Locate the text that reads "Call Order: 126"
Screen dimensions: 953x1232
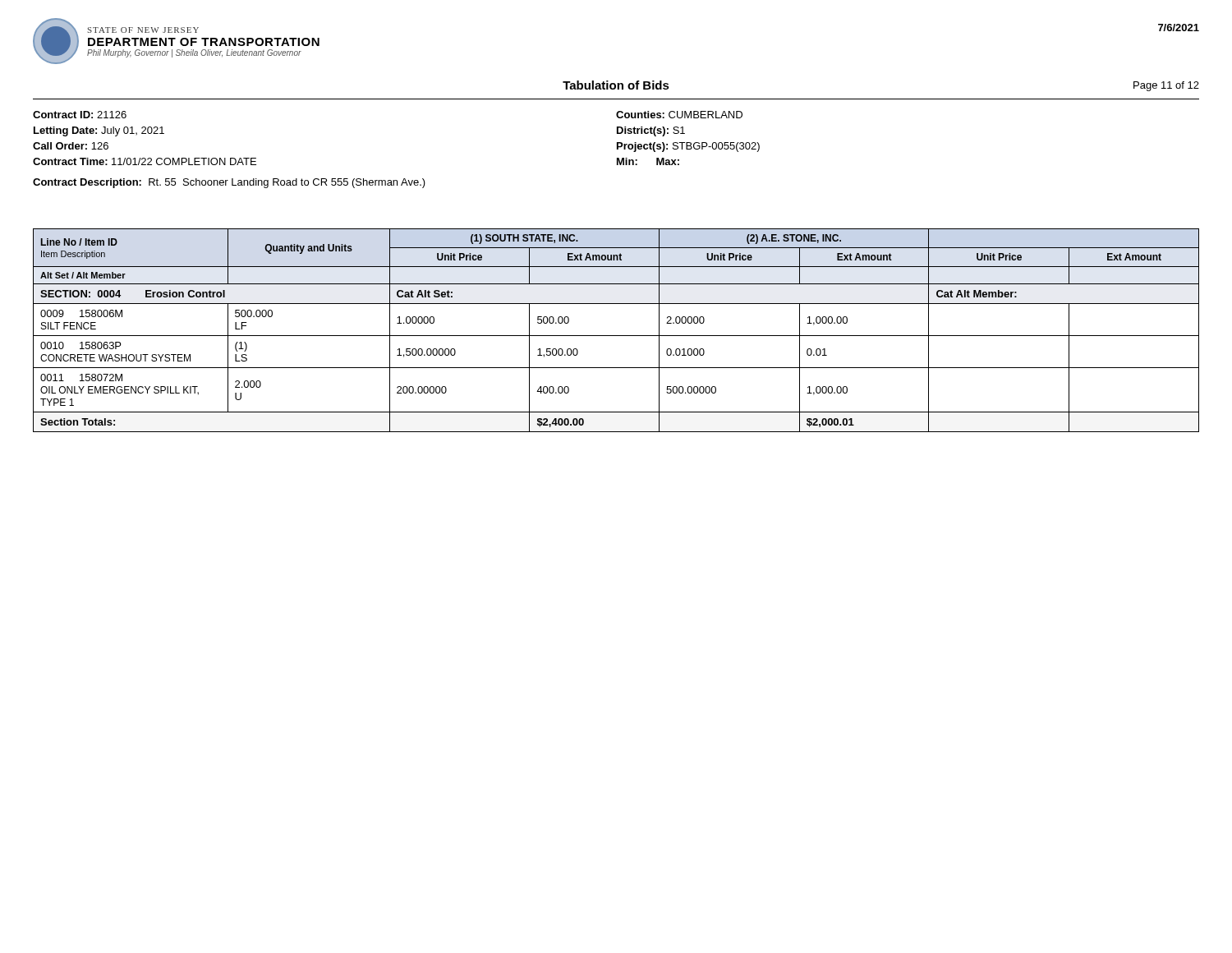pos(71,146)
